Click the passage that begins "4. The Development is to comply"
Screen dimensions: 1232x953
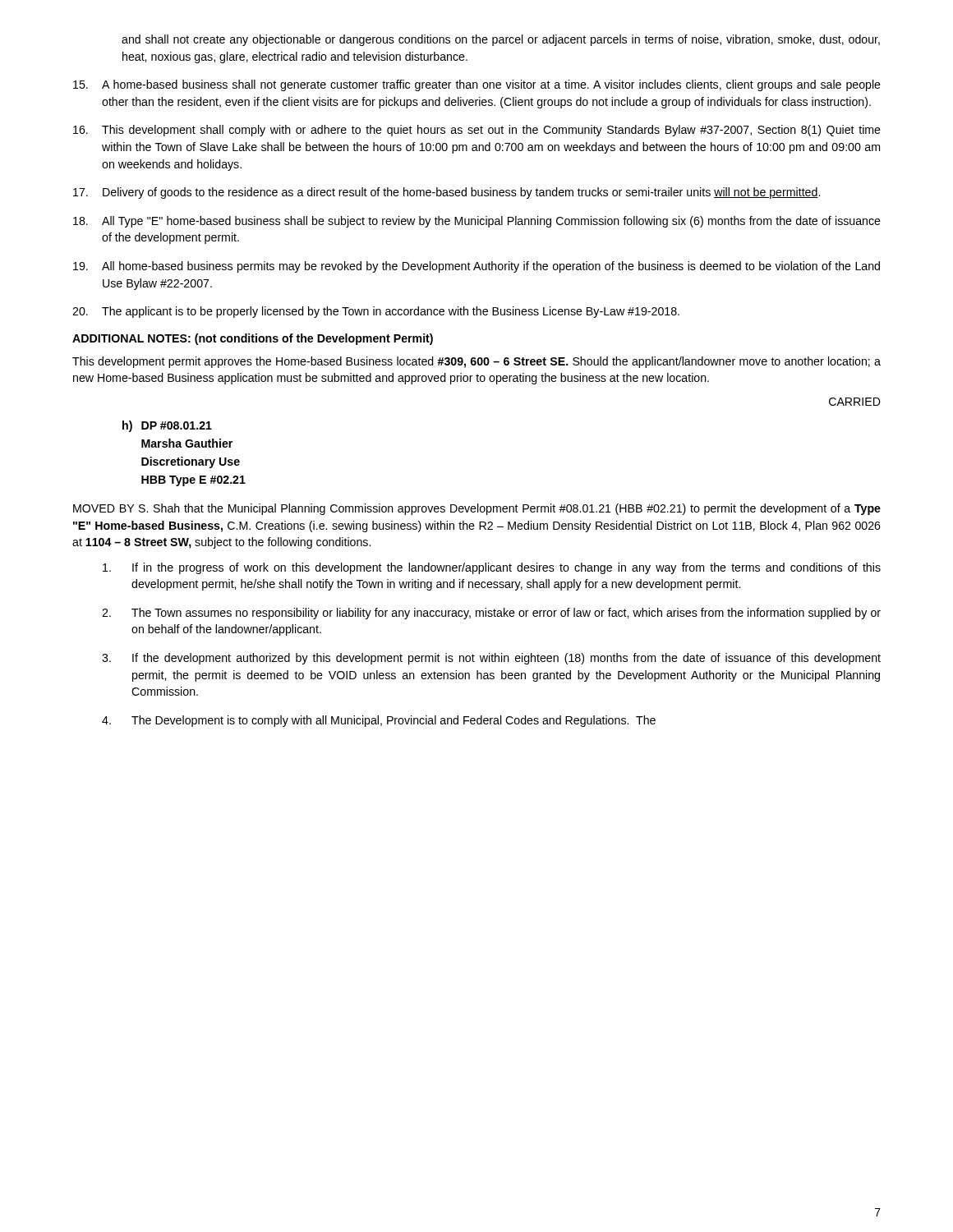click(491, 720)
